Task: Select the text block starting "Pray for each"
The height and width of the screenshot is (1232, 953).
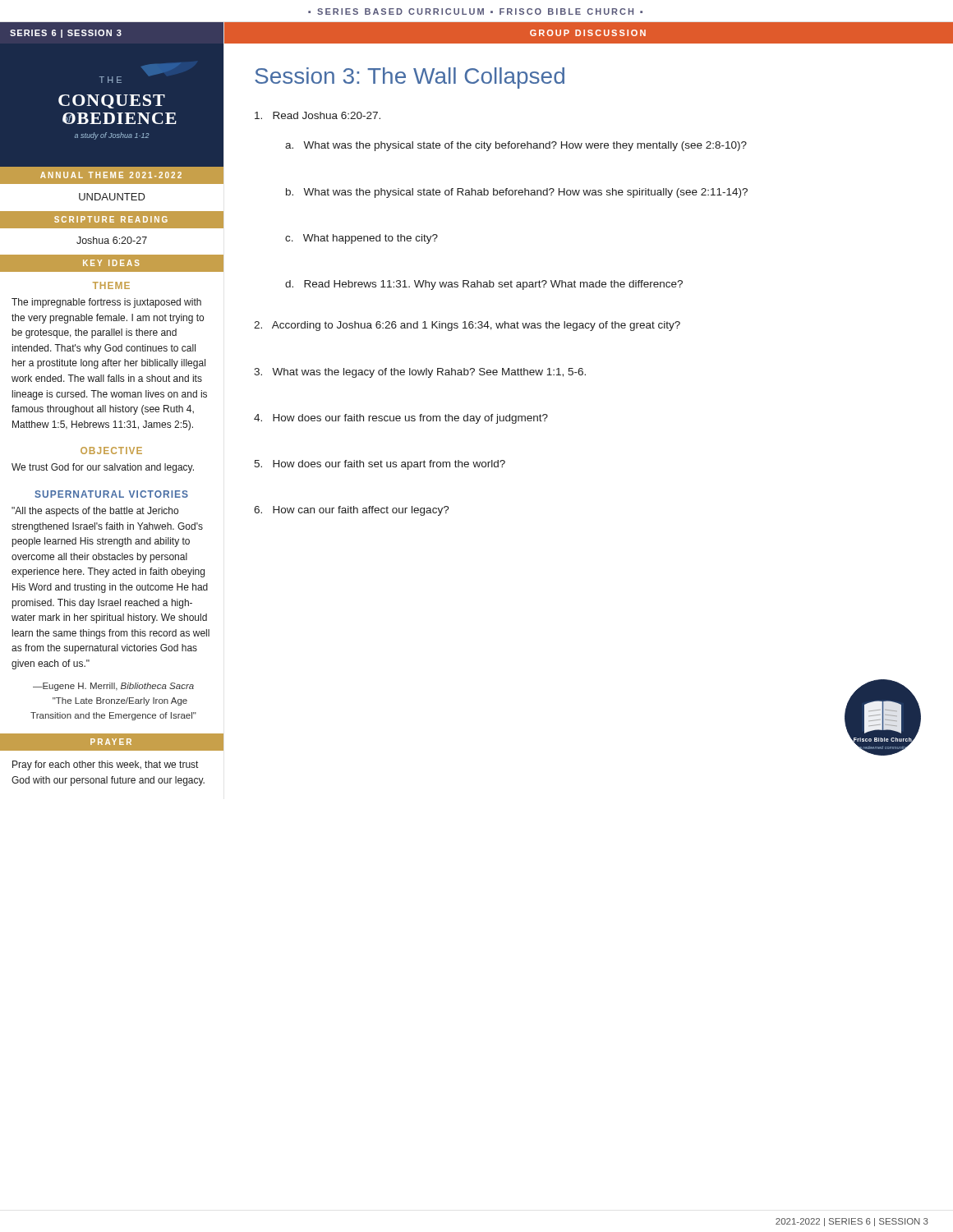Action: [108, 772]
